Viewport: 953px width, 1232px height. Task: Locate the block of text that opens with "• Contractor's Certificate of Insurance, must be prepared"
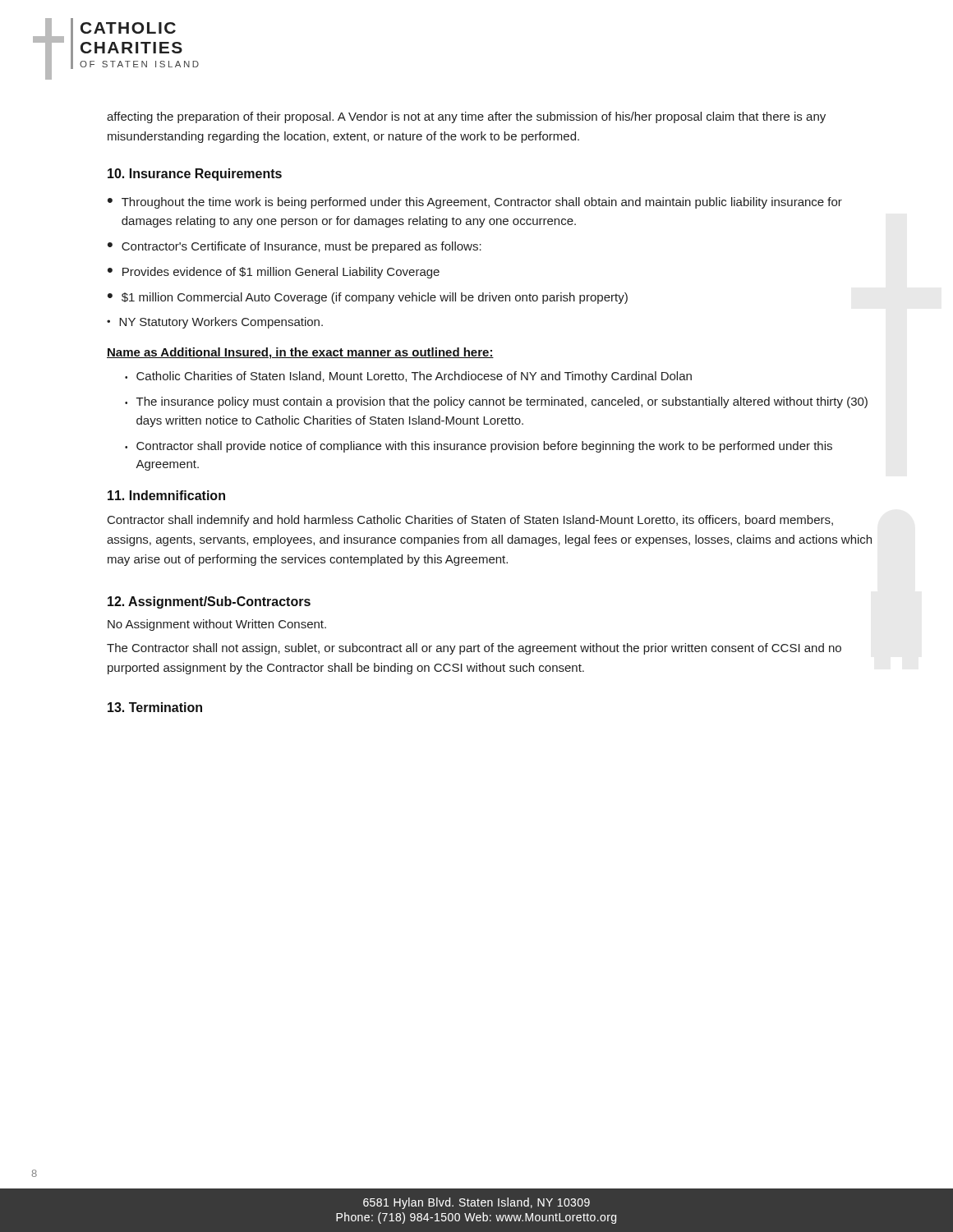[294, 247]
